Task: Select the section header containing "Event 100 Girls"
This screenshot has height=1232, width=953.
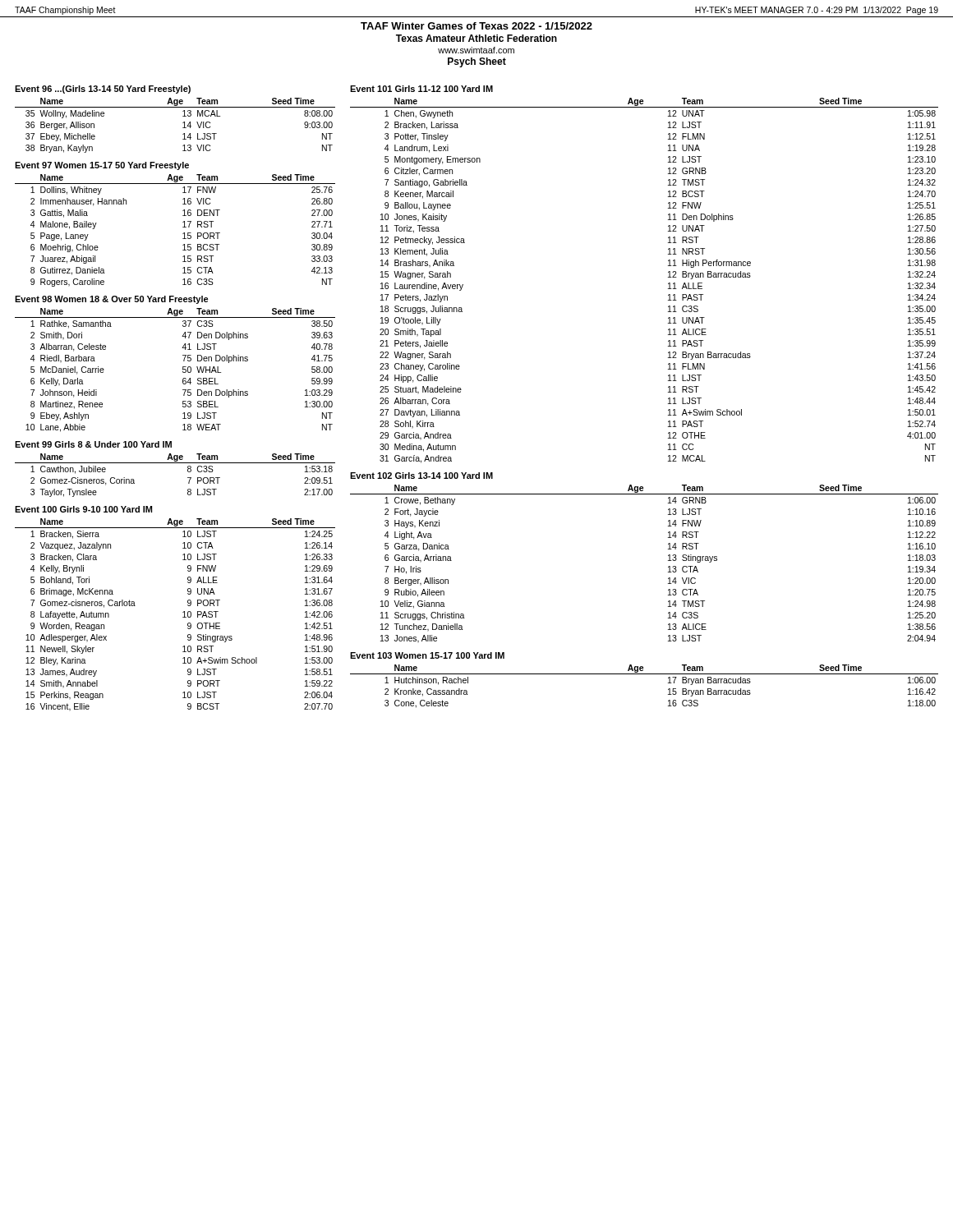Action: point(84,509)
